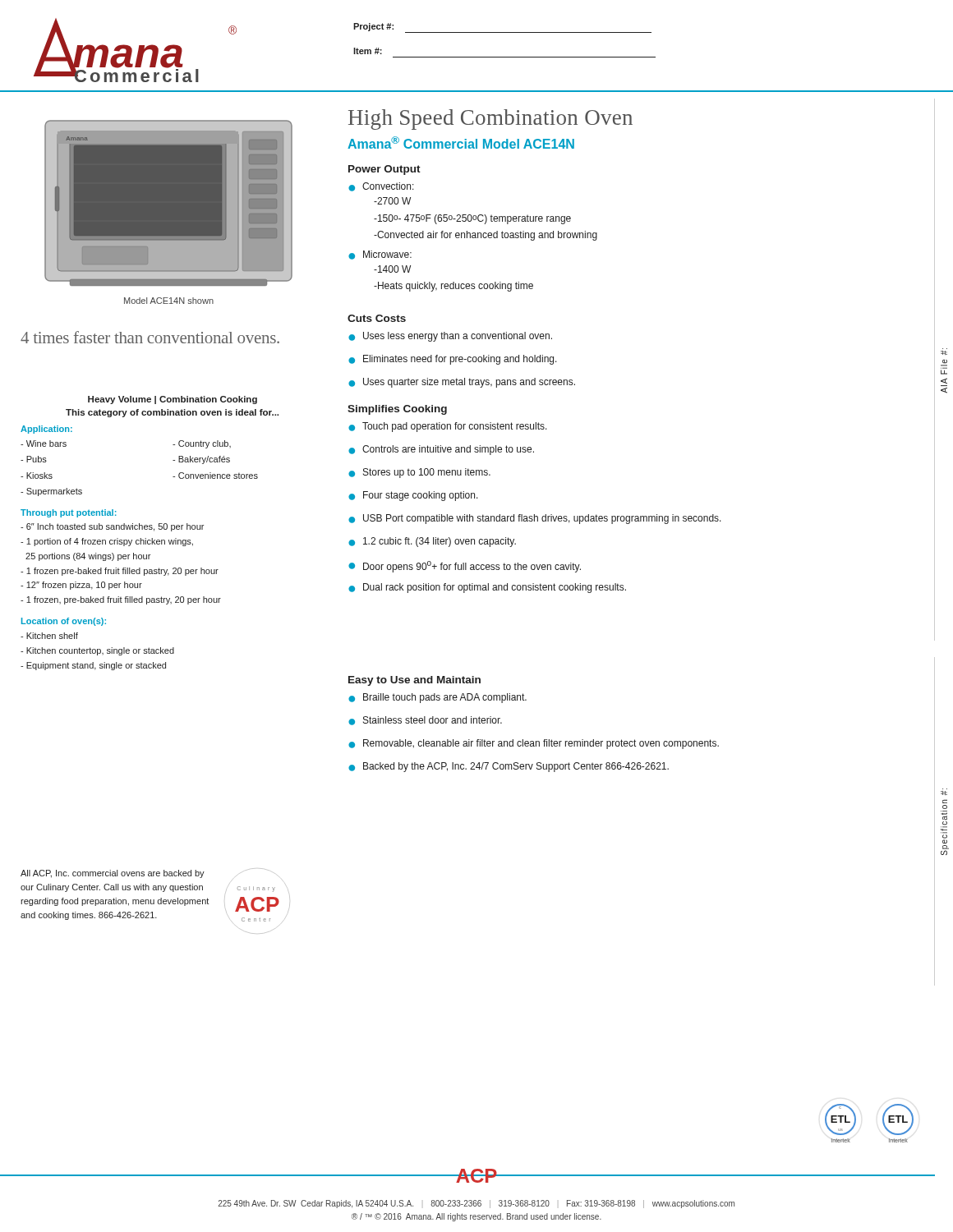953x1232 pixels.
Task: Click on the section header containing "Cuts Costs"
Action: tap(377, 318)
